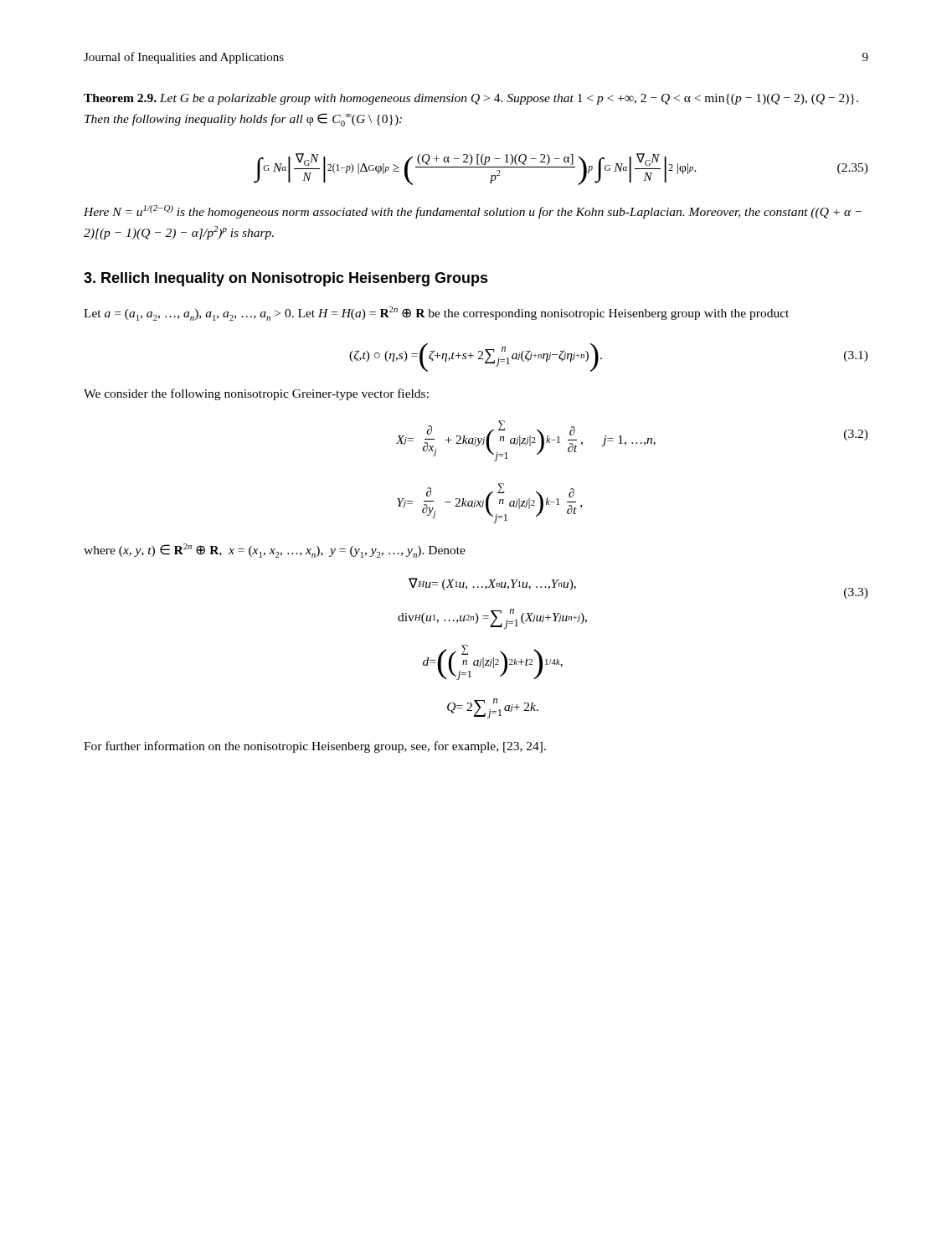The width and height of the screenshot is (952, 1256).
Task: Find the text block with the text "Let a = (a1, a2, …, an), a1,"
Action: click(x=436, y=314)
